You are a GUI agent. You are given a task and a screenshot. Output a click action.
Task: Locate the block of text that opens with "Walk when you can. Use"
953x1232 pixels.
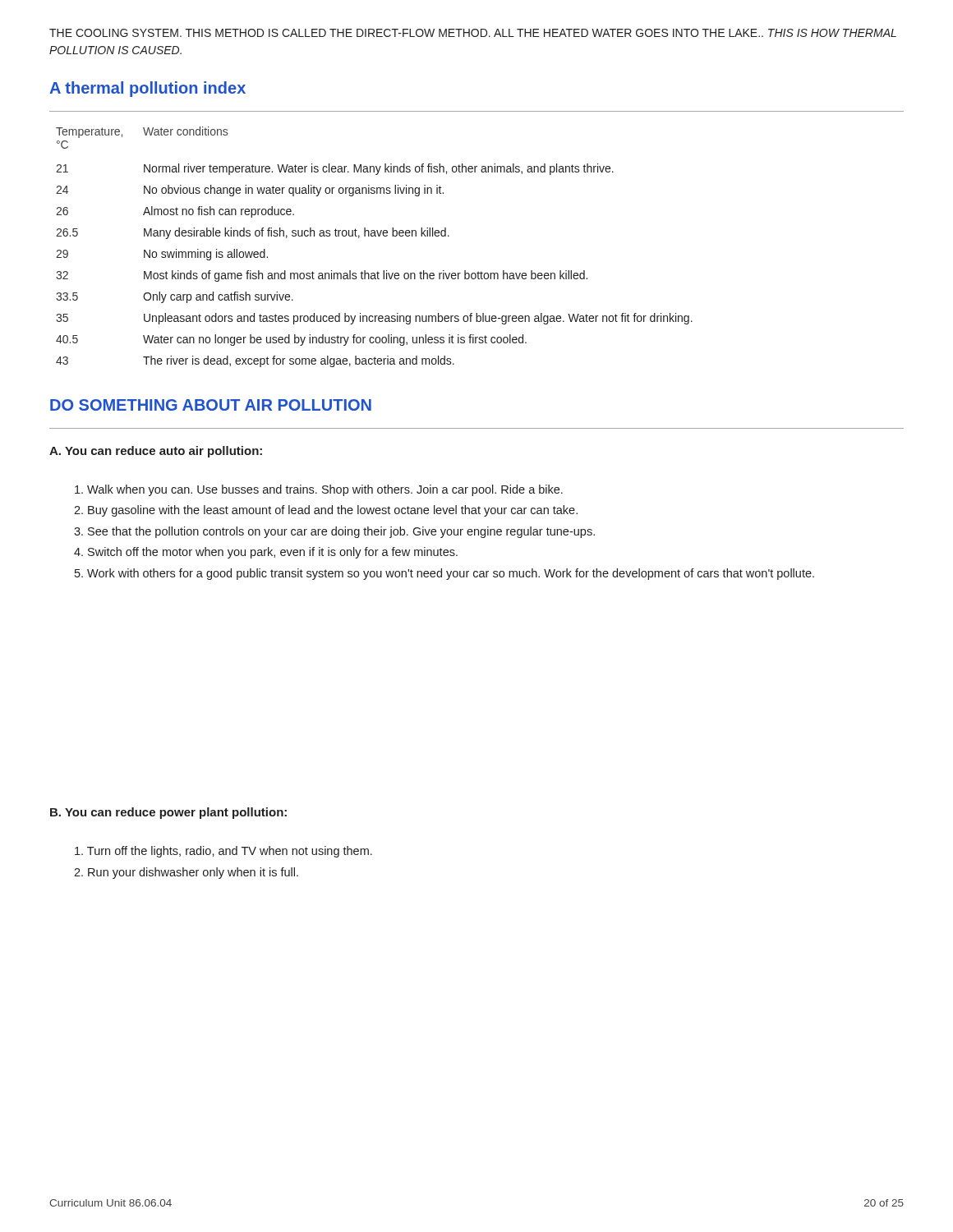(x=319, y=490)
